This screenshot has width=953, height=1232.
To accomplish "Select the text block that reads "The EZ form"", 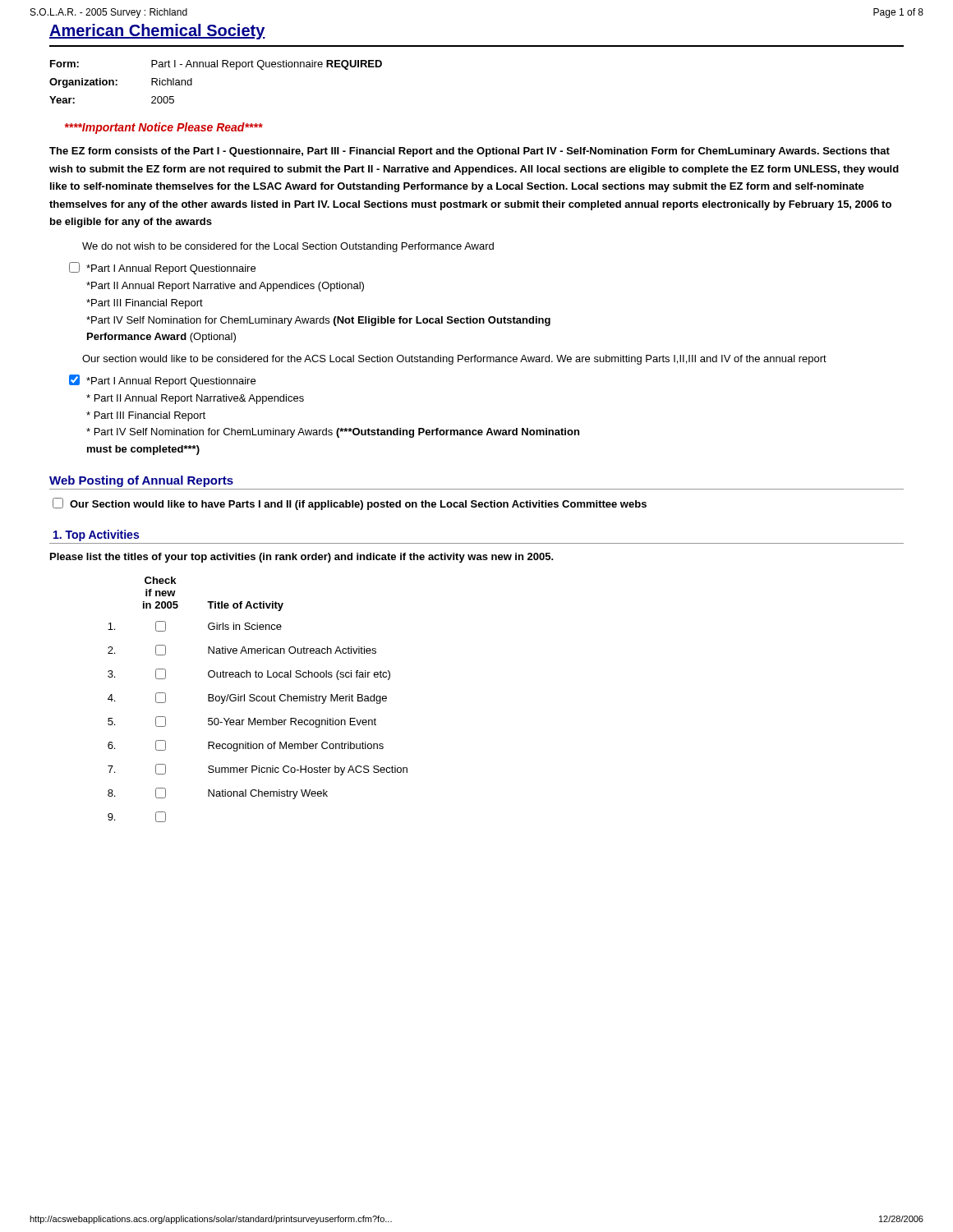I will point(474,186).
